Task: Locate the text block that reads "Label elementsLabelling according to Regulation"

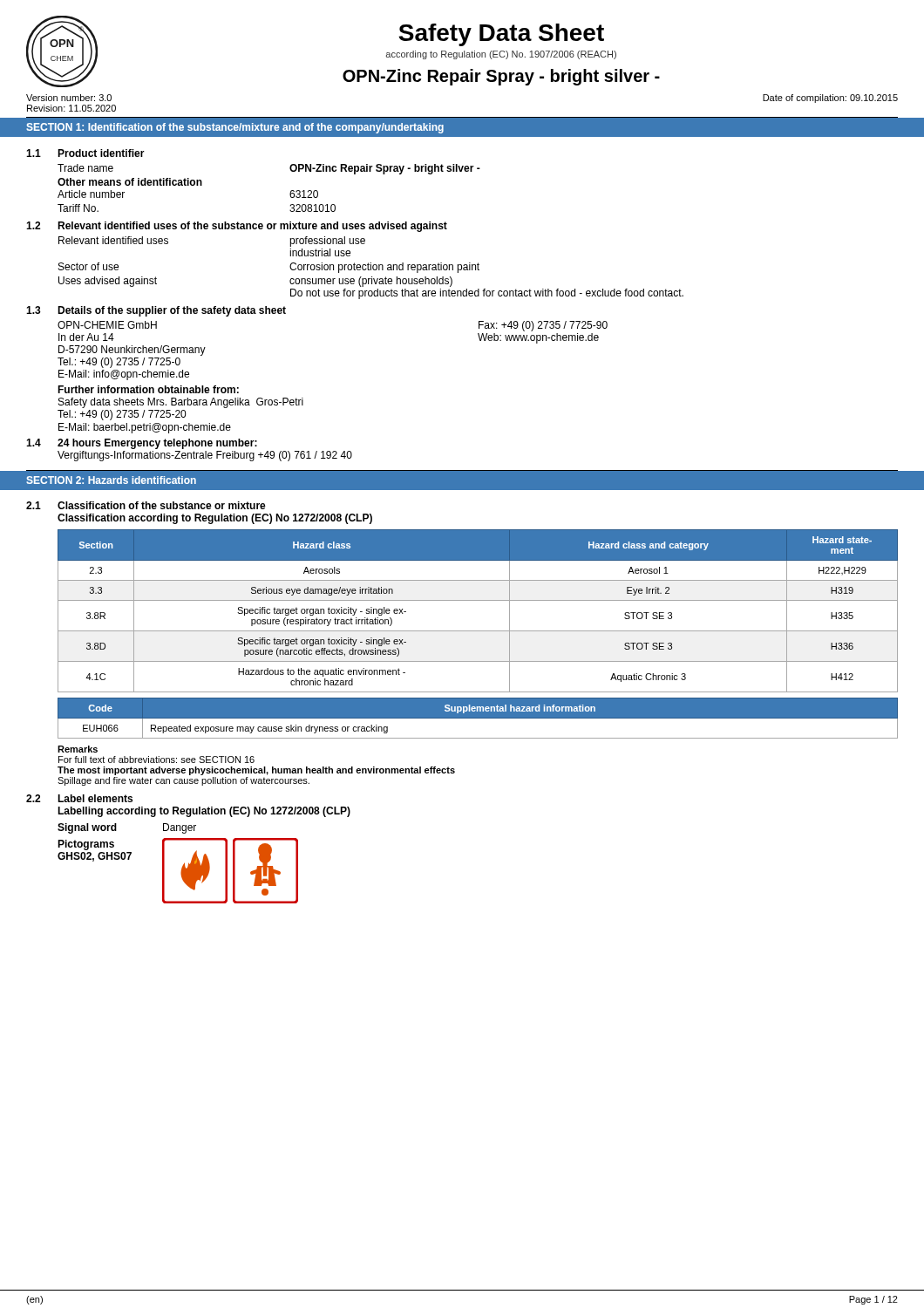Action: 204,805
